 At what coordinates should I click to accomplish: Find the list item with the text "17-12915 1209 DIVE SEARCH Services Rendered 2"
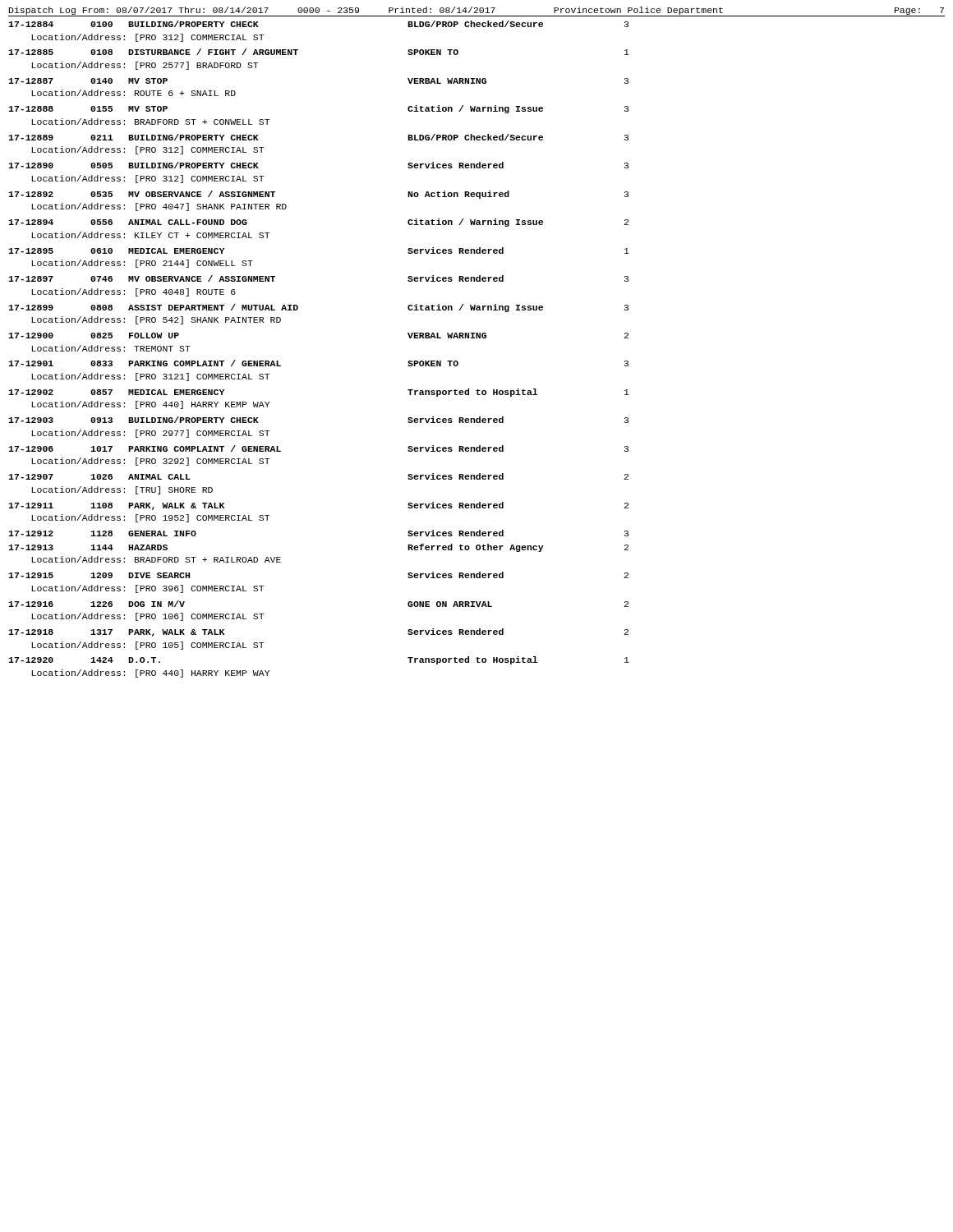pyautogui.click(x=476, y=582)
